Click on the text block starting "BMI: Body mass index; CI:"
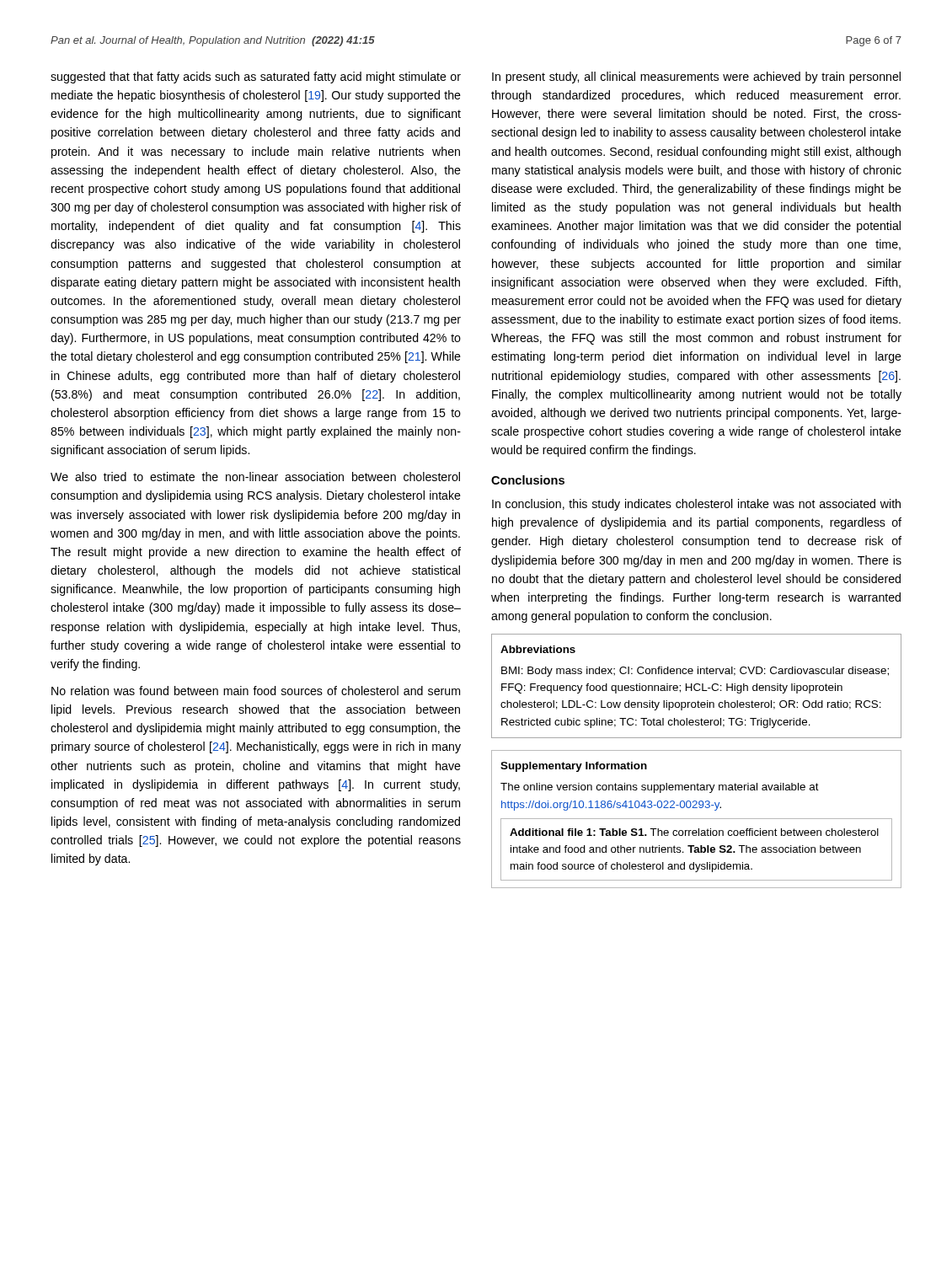Screen dimensions: 1264x952 [695, 696]
